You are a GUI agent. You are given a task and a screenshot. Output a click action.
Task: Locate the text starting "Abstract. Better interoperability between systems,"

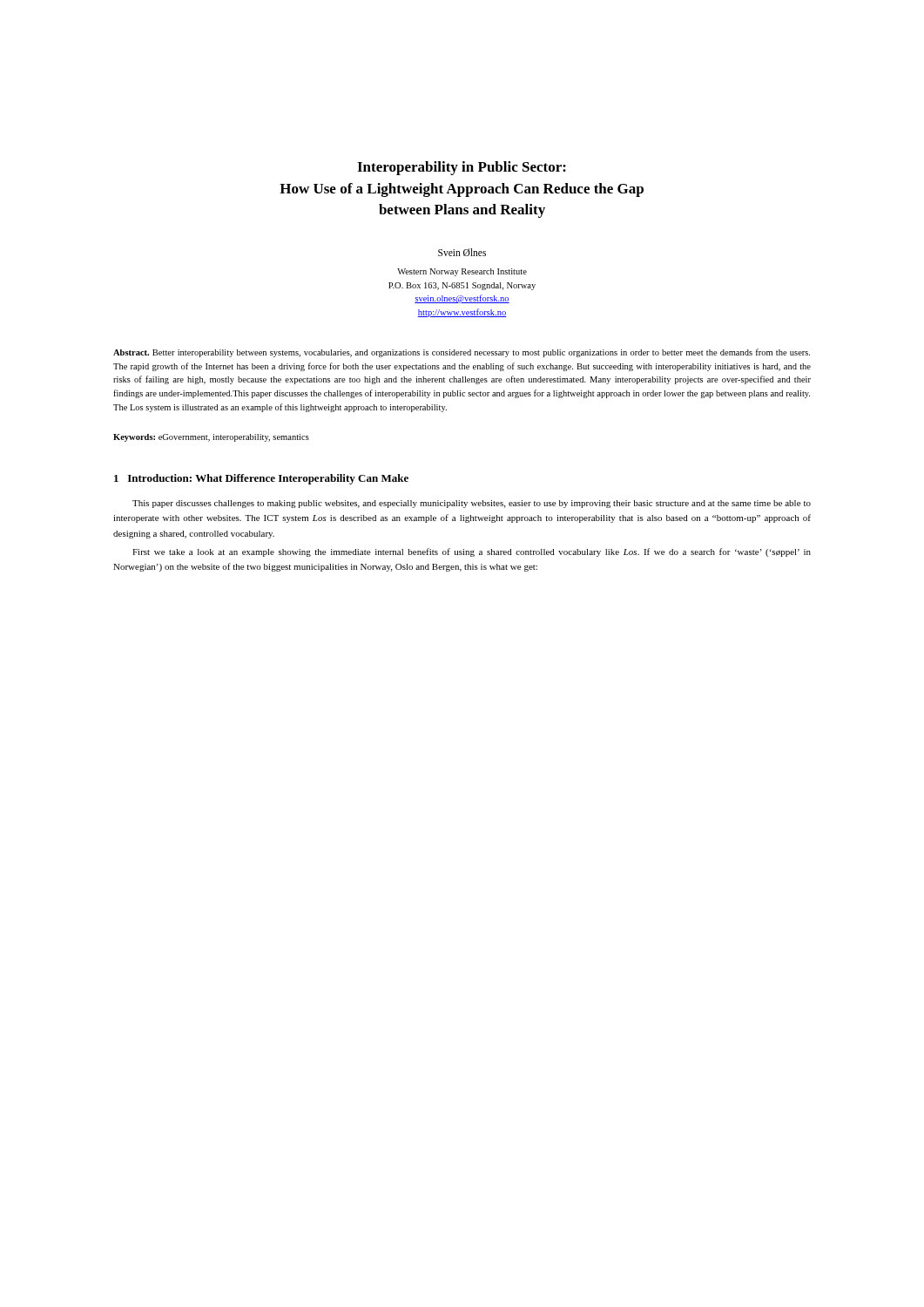(462, 380)
